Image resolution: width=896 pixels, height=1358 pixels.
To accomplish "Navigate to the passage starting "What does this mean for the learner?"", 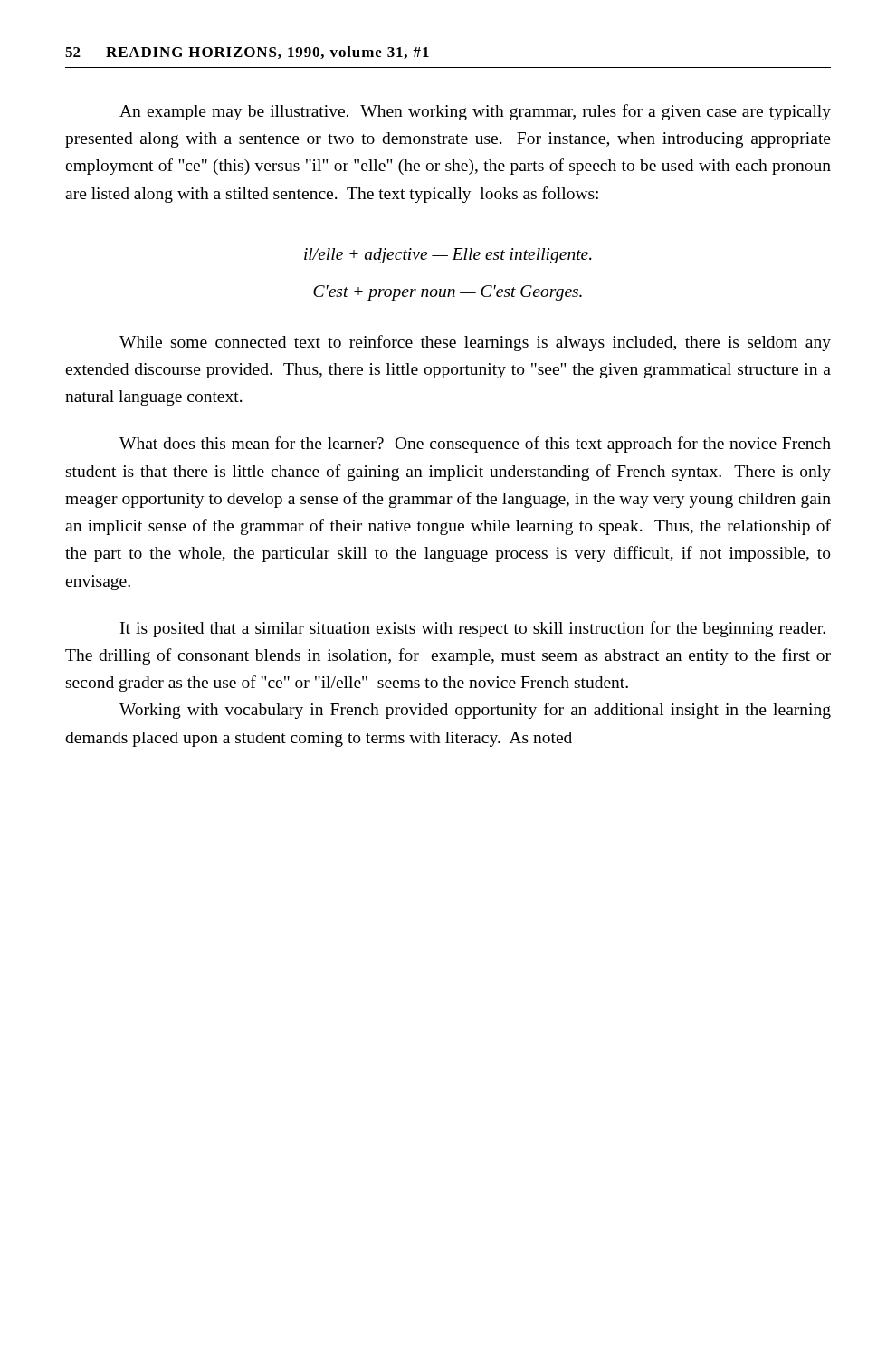I will click(x=448, y=512).
